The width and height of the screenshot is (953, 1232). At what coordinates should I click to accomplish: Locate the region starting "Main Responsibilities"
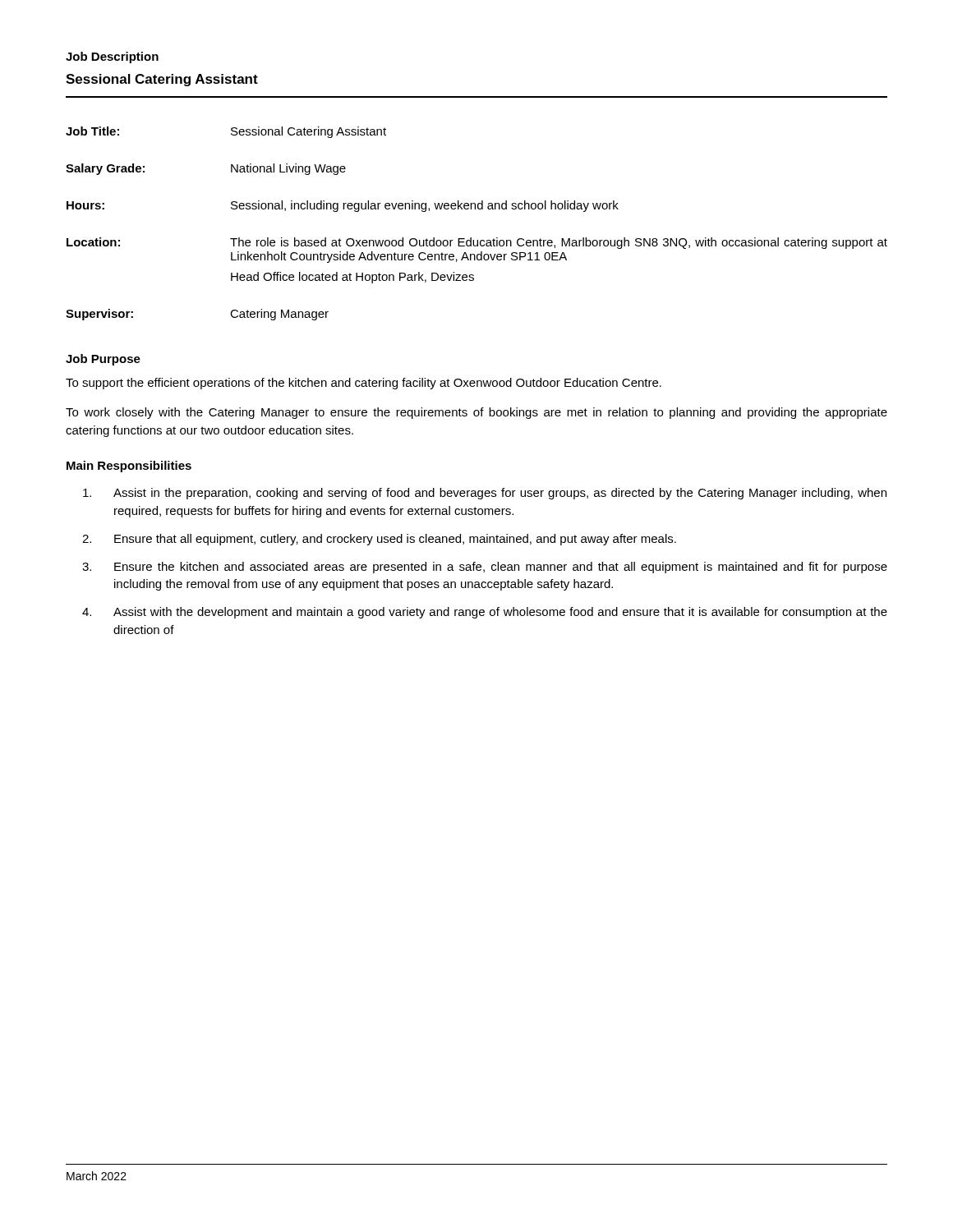(x=129, y=466)
